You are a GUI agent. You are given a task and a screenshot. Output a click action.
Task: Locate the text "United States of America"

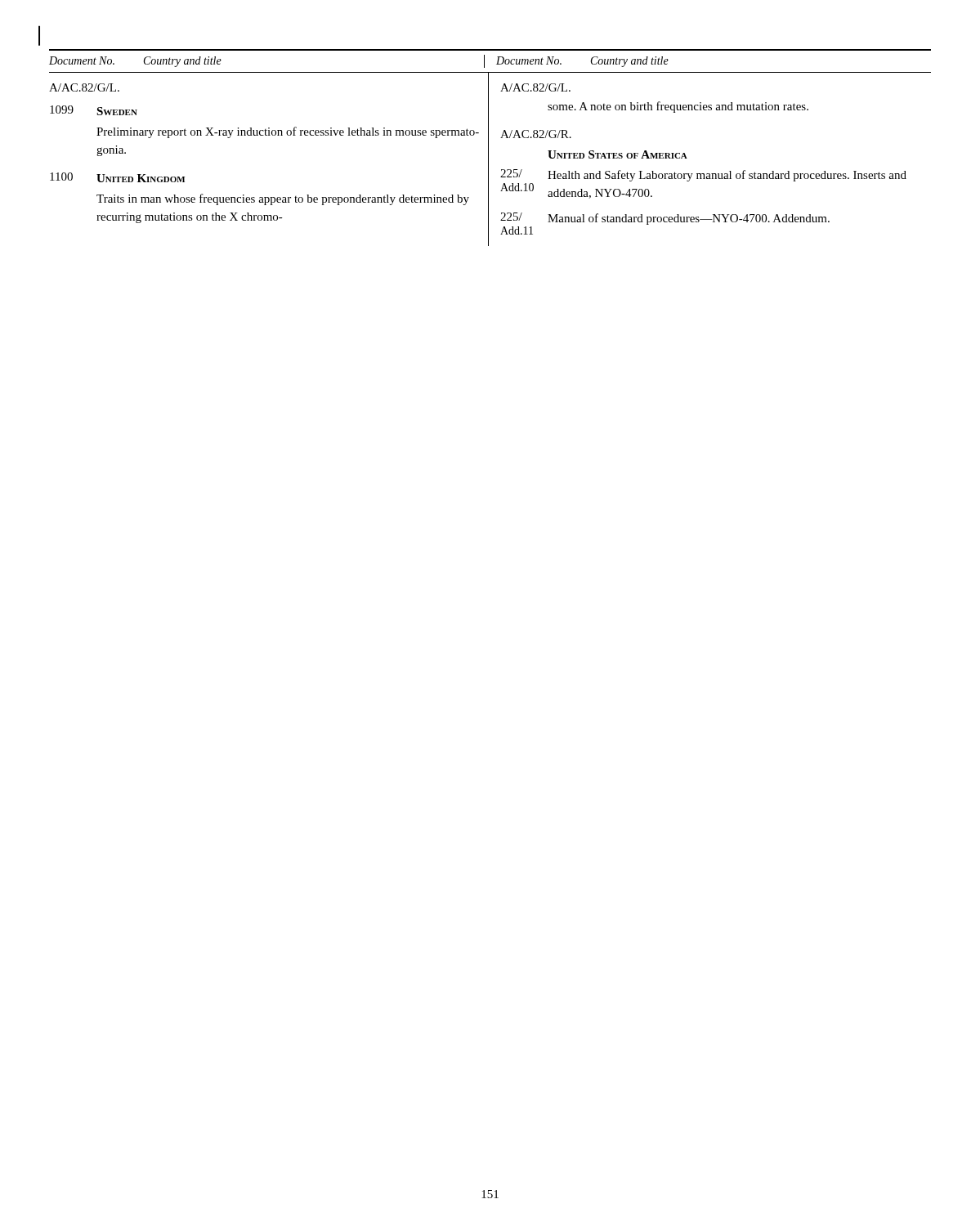pyautogui.click(x=617, y=154)
